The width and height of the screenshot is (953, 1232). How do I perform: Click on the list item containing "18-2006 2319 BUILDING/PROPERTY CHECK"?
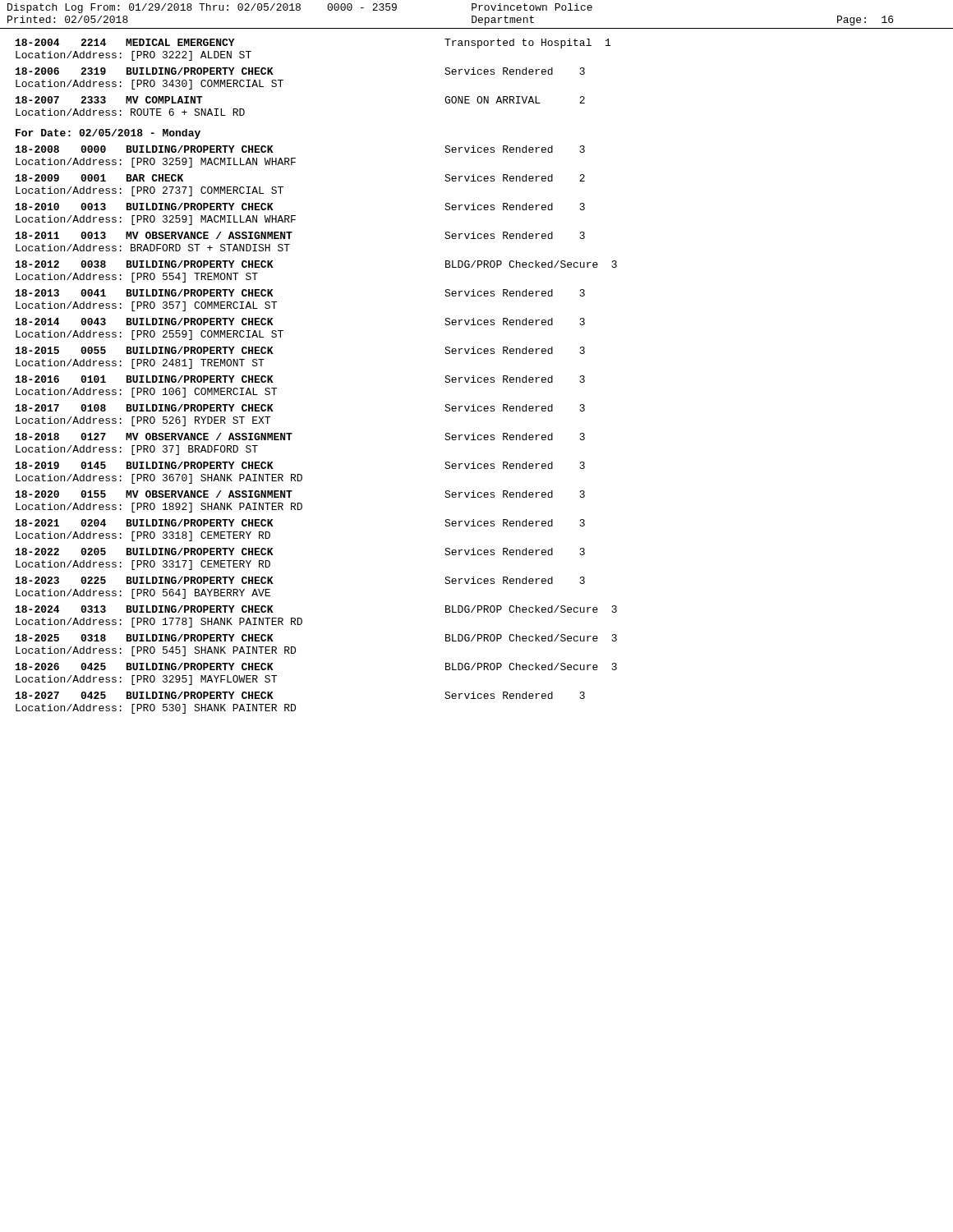tap(476, 78)
